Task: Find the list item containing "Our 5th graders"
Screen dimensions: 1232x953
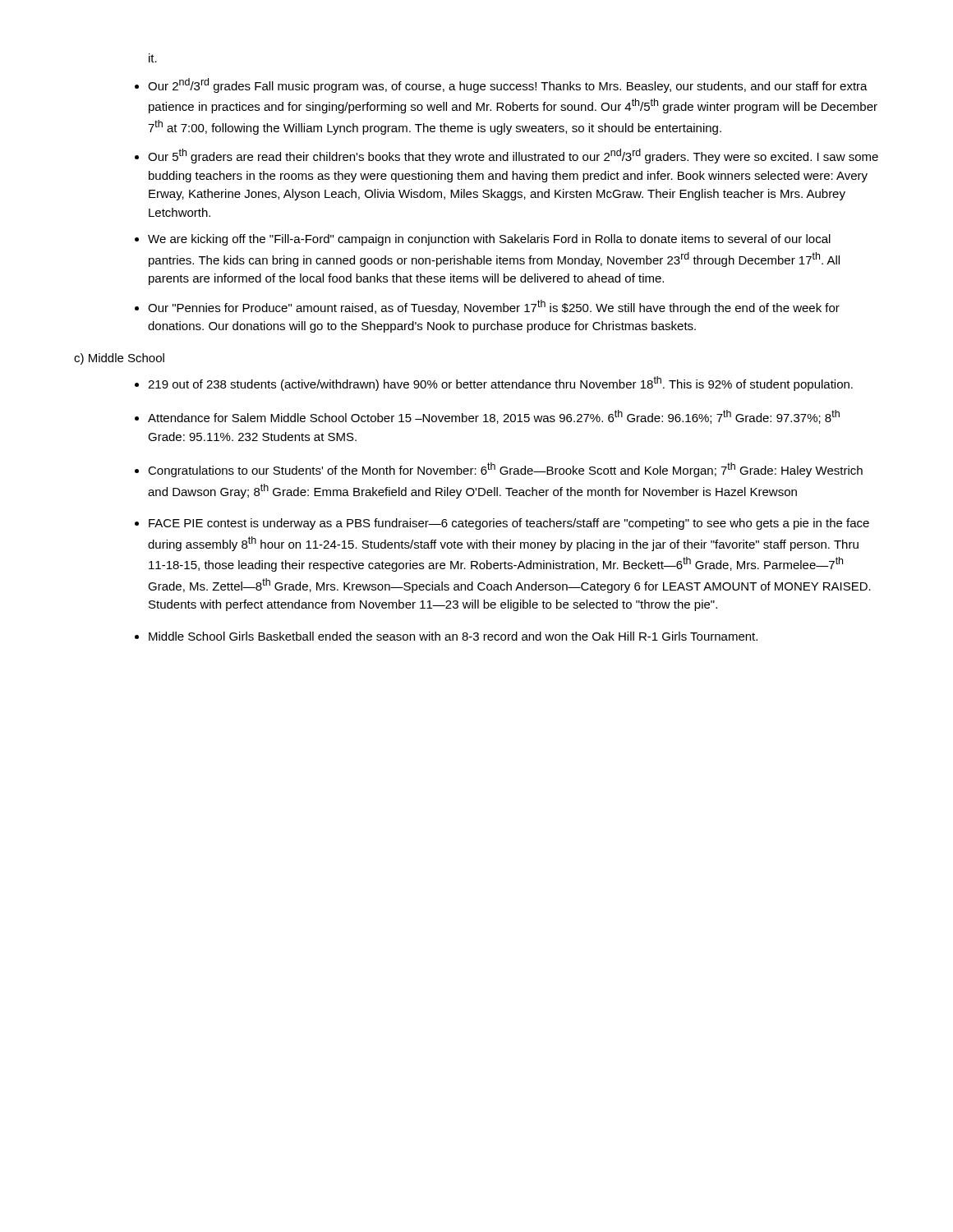Action: (x=513, y=183)
